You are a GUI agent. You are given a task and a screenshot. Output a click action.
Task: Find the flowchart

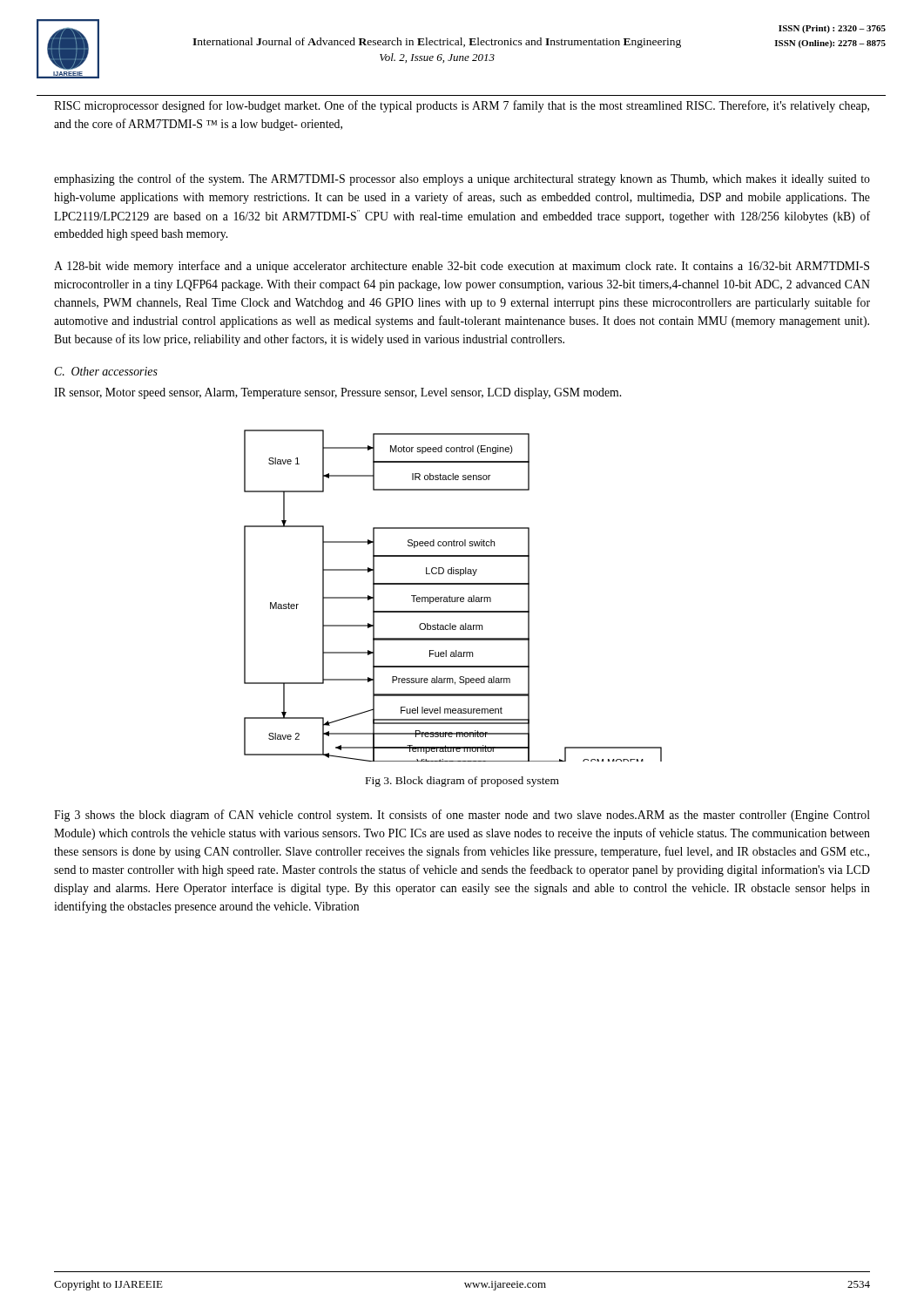click(462, 594)
